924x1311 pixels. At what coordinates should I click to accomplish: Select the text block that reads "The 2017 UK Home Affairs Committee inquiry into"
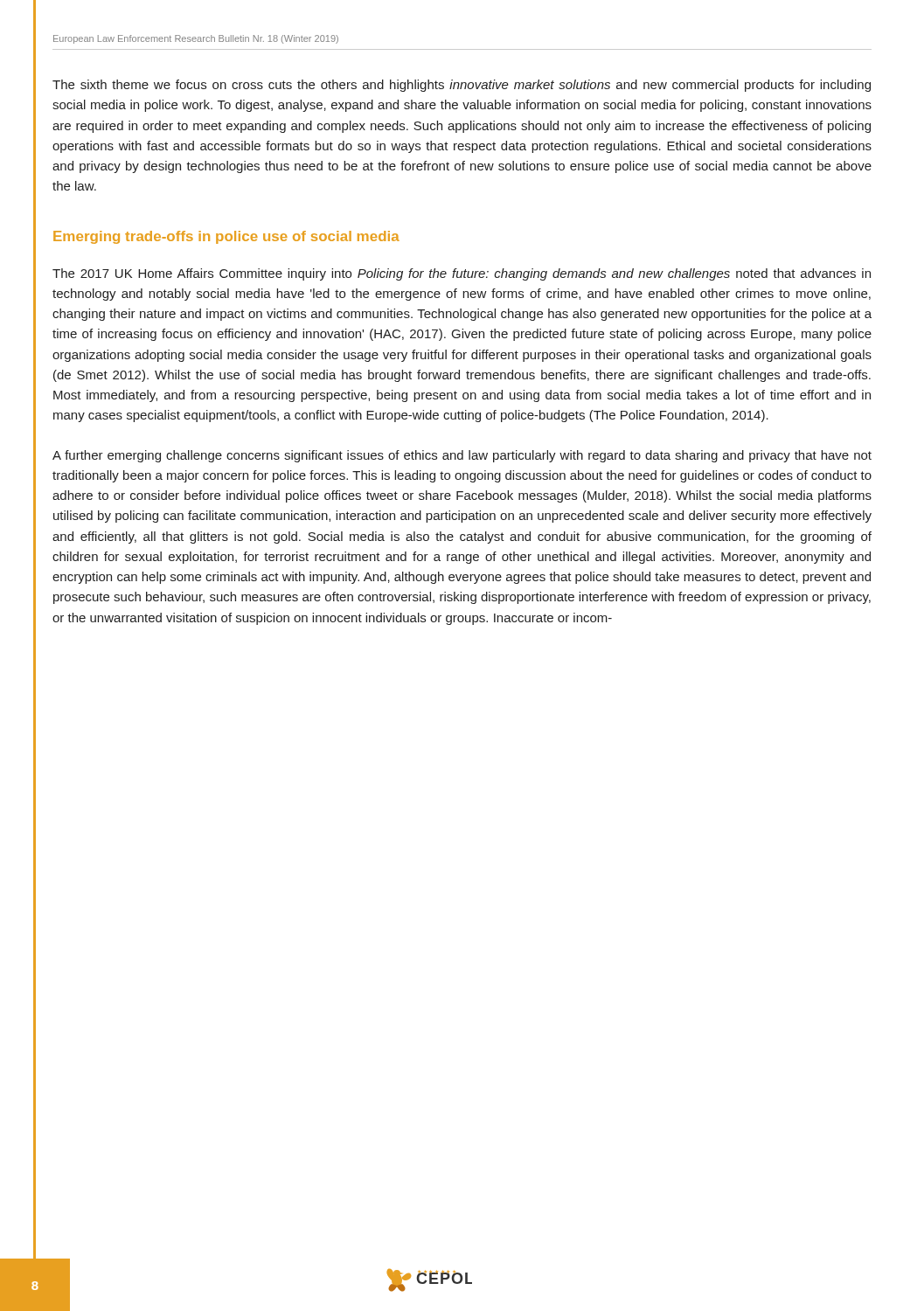click(462, 344)
